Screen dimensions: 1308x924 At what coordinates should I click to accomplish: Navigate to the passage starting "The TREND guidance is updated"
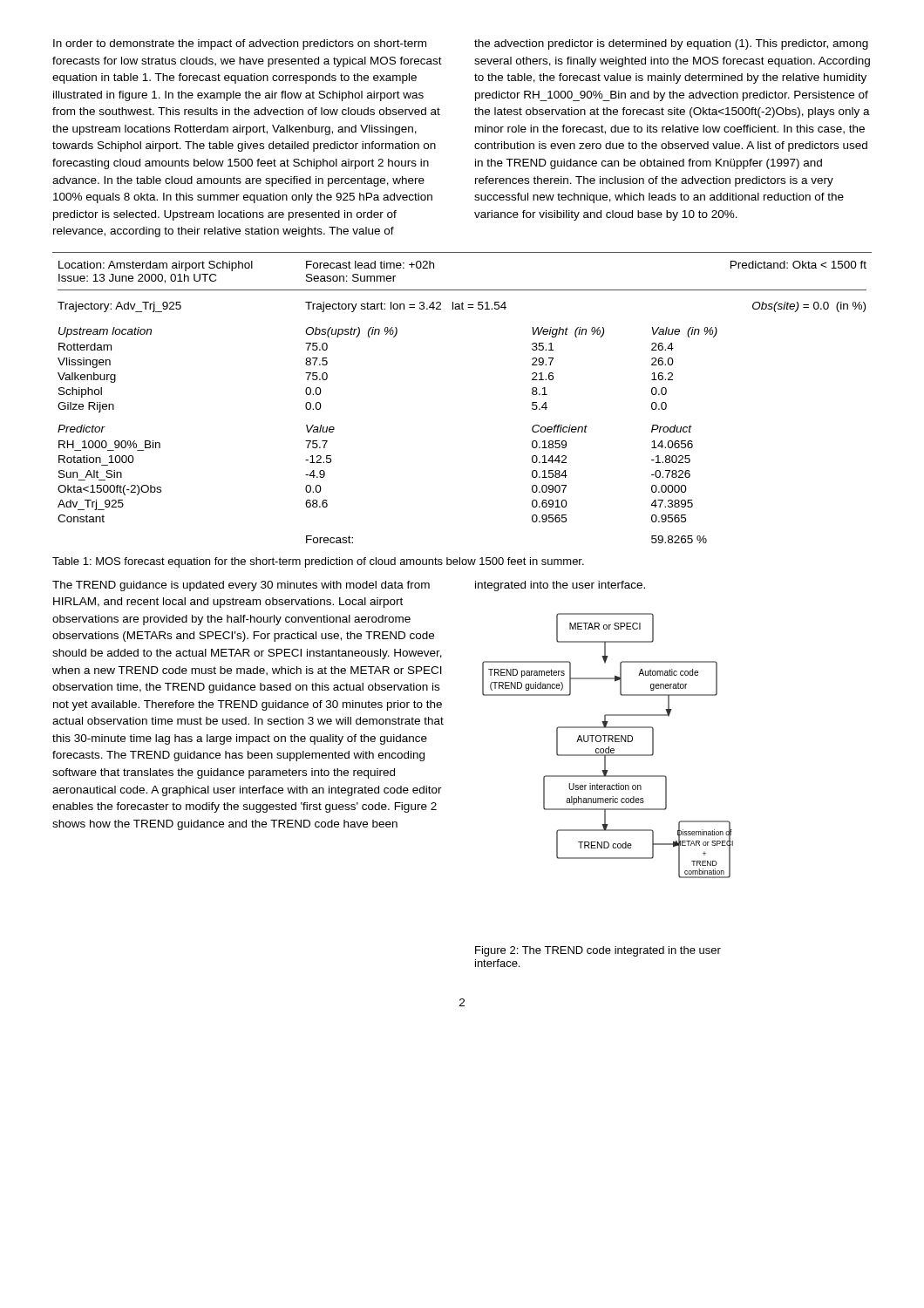tap(248, 704)
